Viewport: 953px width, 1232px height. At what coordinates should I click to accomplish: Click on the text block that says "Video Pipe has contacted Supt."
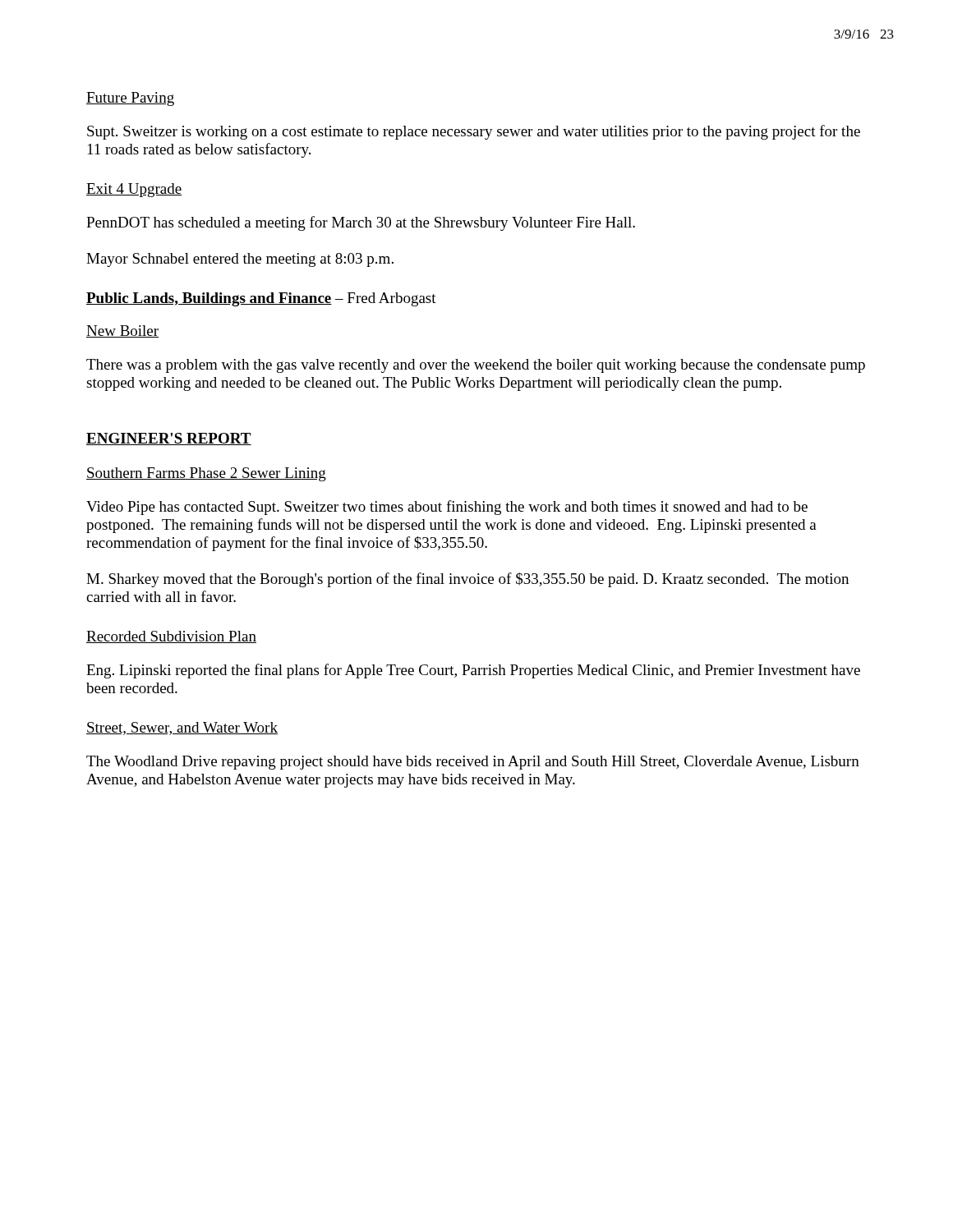(x=483, y=525)
